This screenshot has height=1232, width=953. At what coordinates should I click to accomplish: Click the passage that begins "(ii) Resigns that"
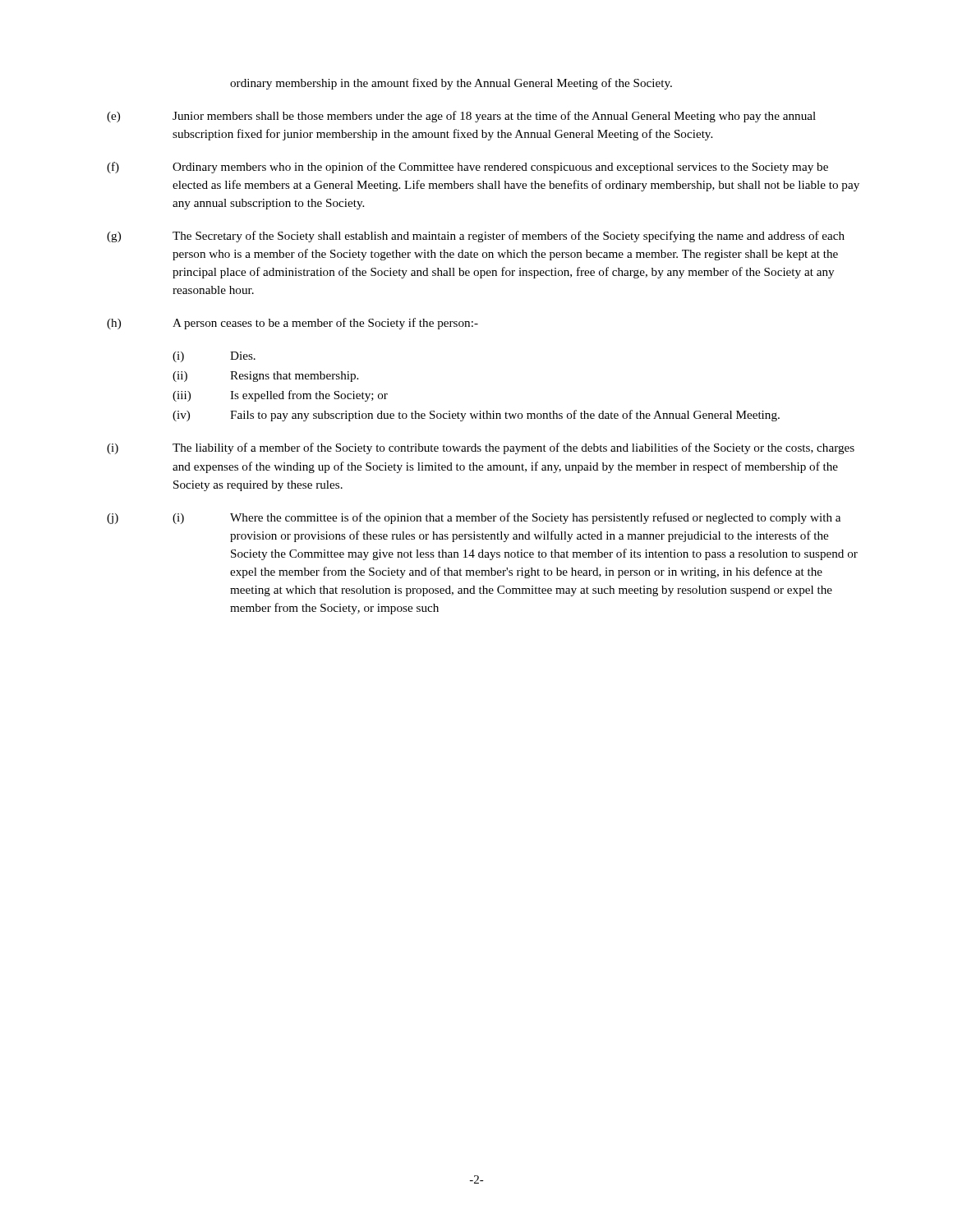[265, 377]
